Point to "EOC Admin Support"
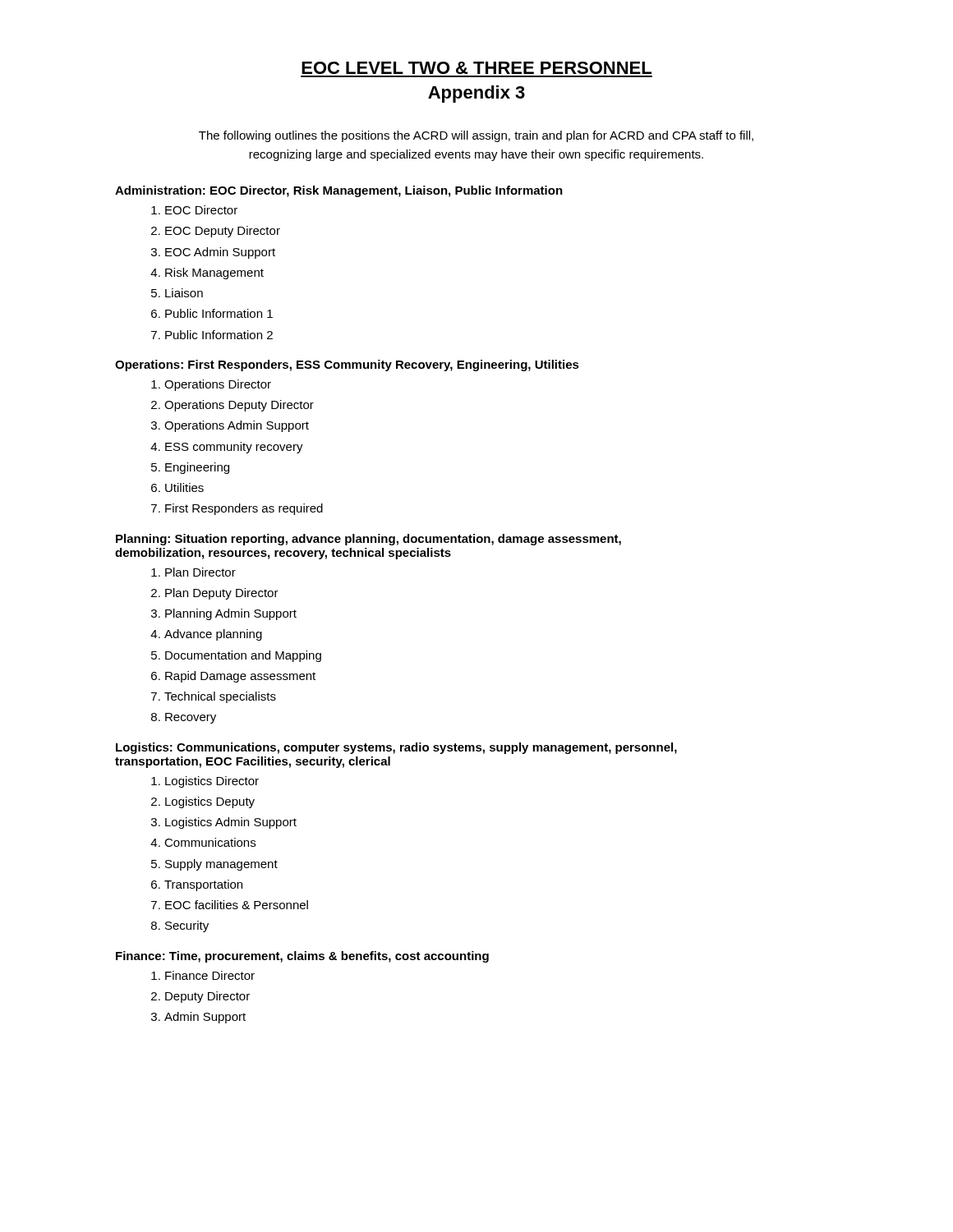Screen dimensions: 1232x953 point(220,251)
